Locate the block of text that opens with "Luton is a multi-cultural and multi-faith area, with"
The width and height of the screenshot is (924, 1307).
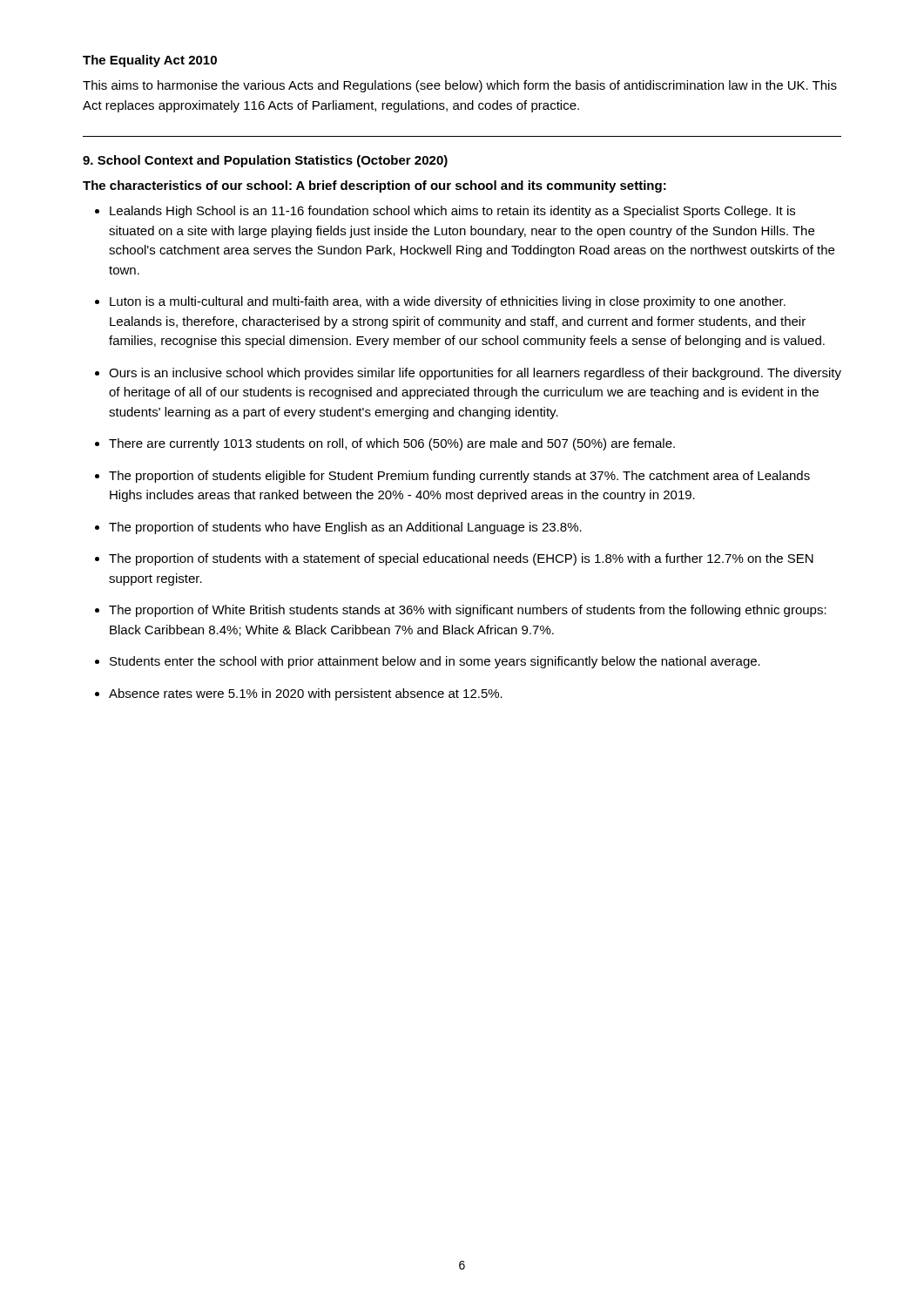point(467,321)
